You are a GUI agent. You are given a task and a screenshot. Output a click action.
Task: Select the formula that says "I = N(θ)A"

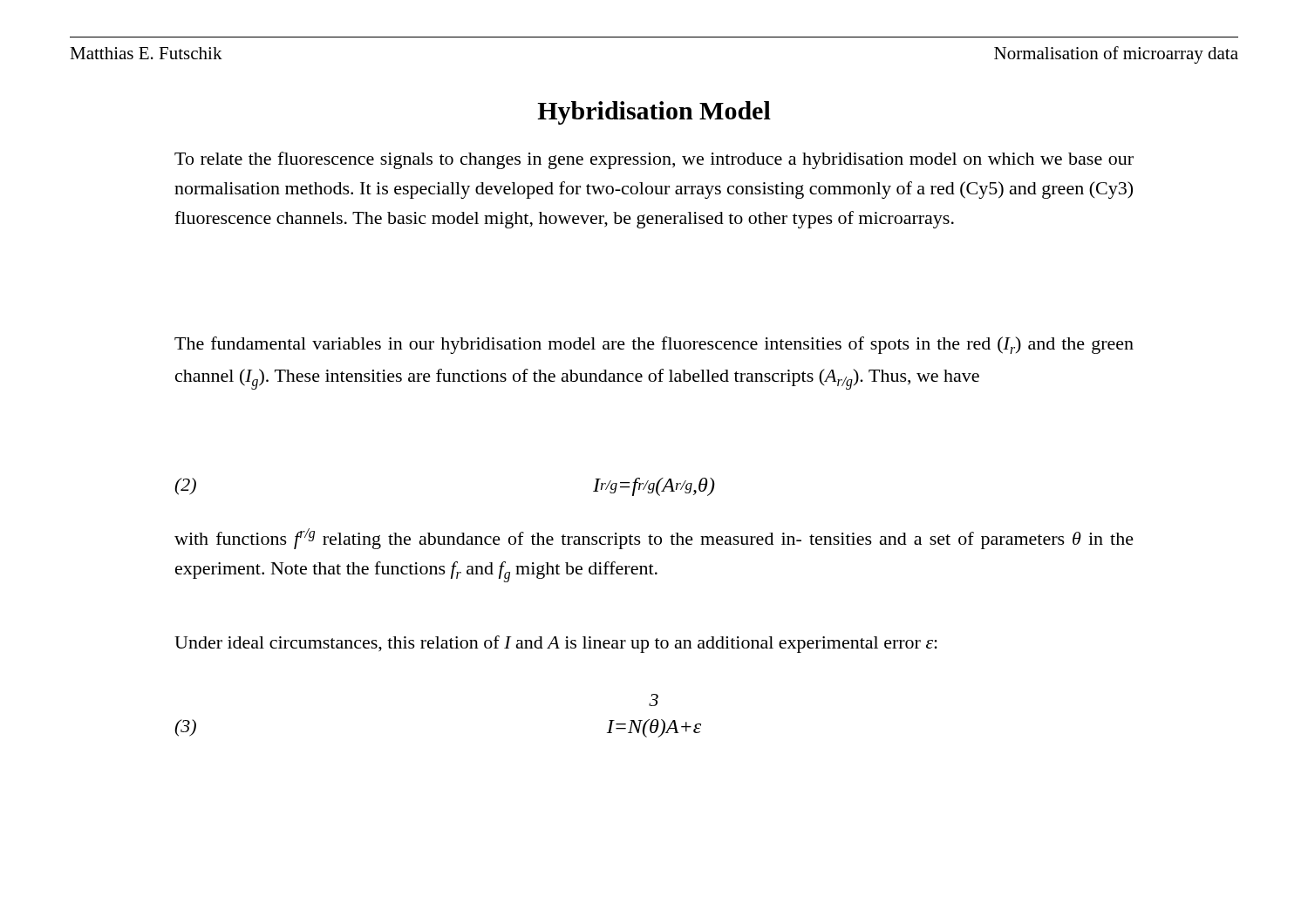pyautogui.click(x=654, y=727)
